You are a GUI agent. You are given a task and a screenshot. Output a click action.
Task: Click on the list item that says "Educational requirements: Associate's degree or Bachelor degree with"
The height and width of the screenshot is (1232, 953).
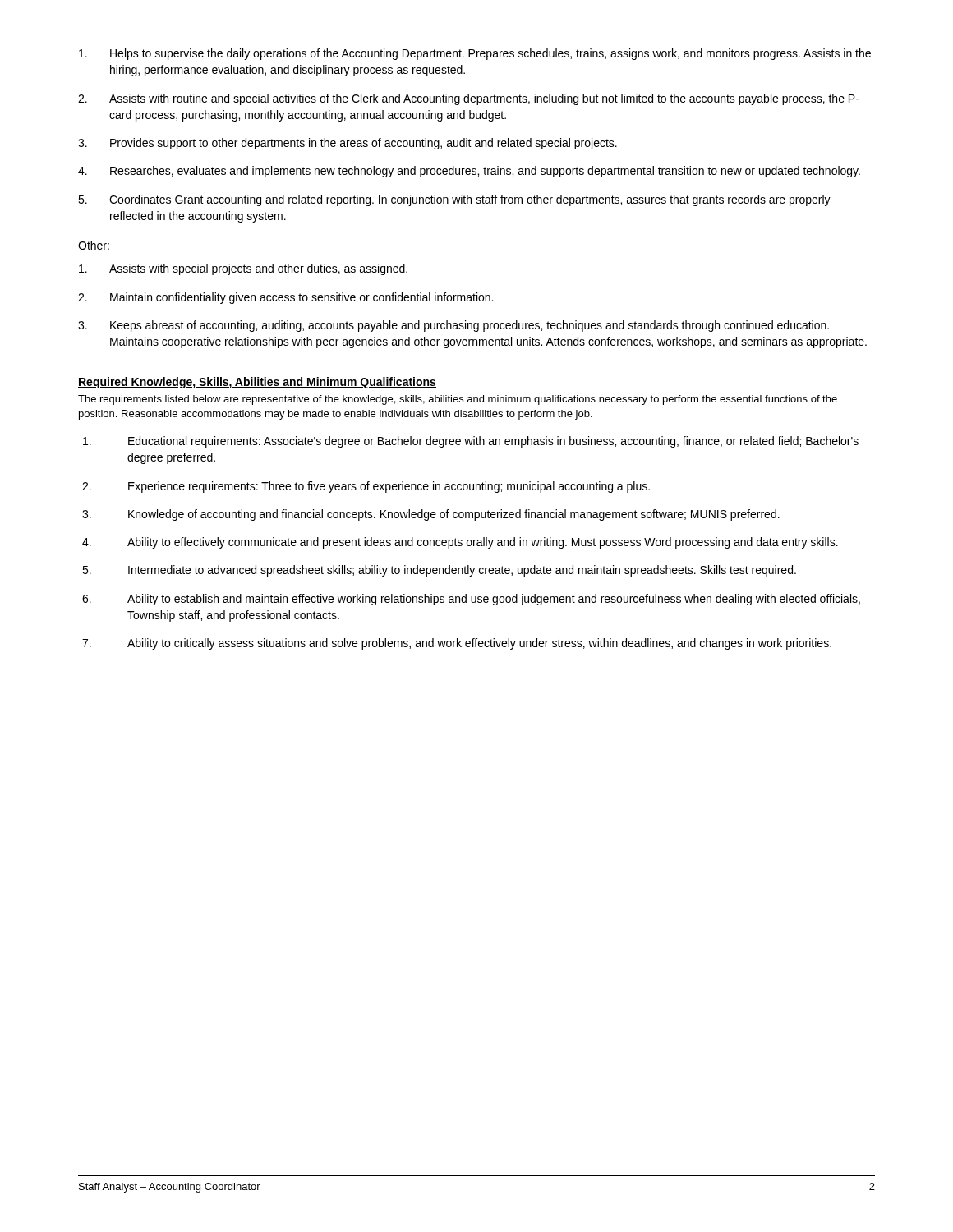476,449
